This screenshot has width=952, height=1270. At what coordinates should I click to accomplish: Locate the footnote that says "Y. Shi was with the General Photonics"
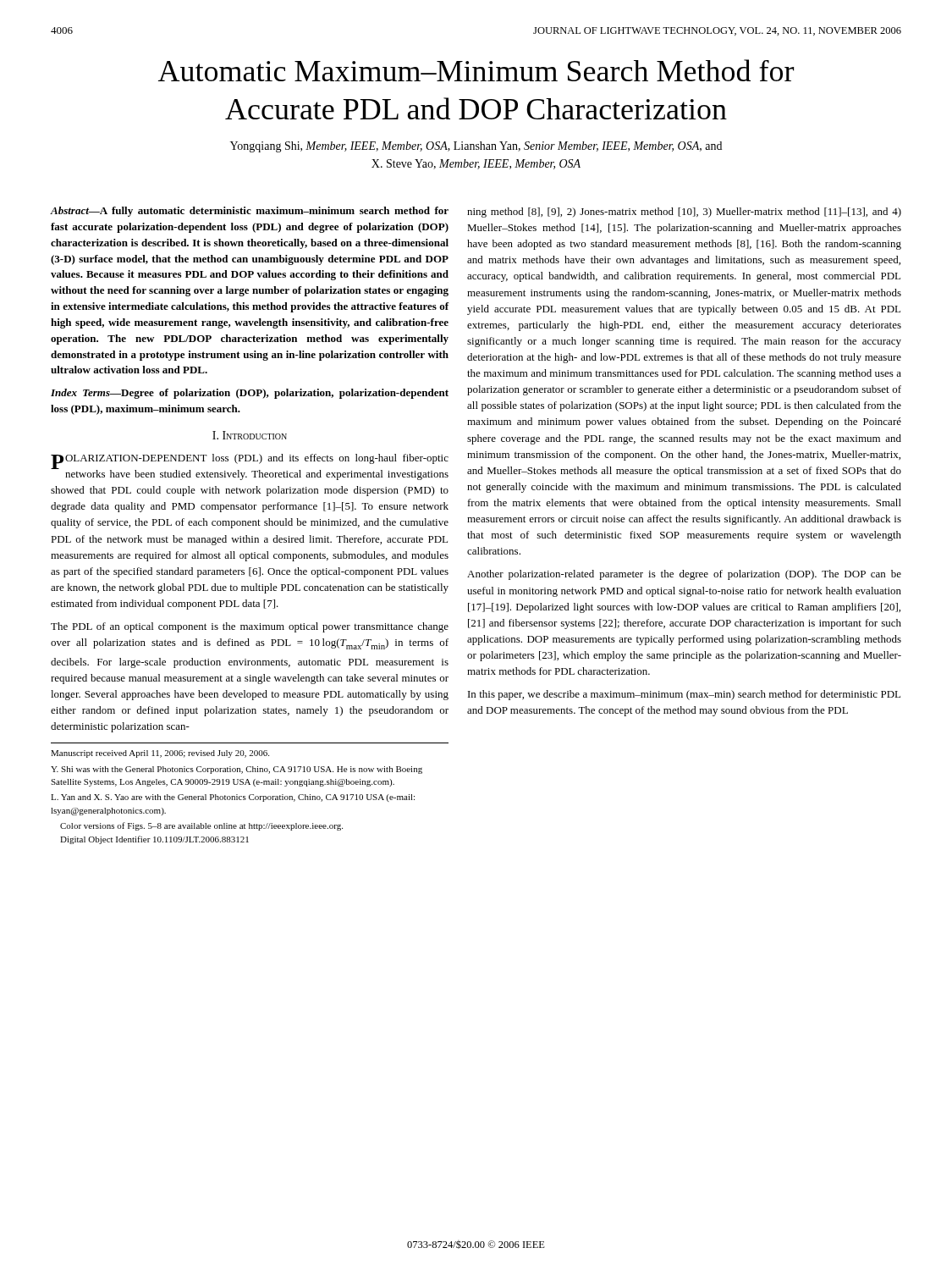237,775
